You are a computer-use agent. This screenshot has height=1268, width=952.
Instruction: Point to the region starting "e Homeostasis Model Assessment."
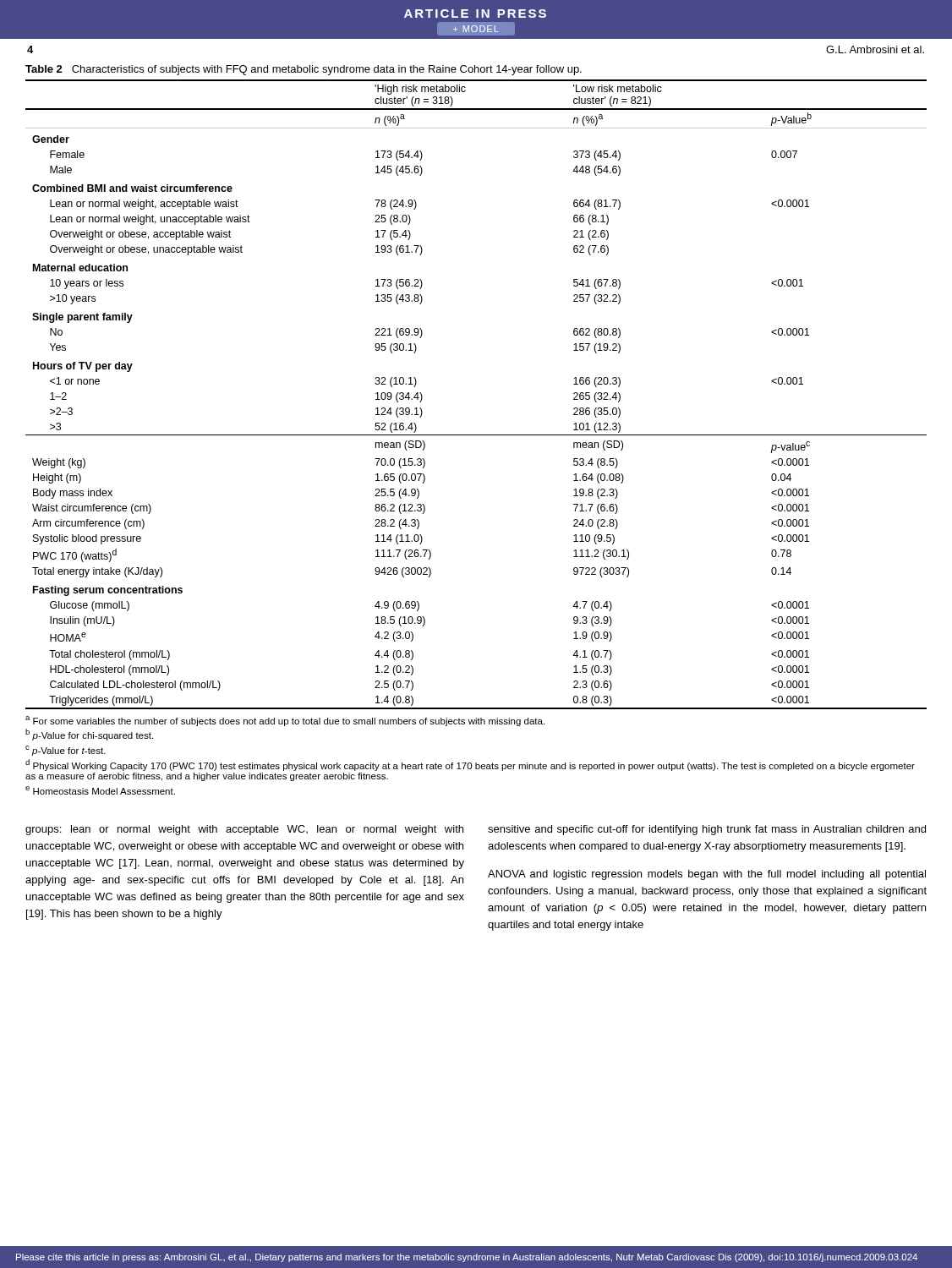tap(101, 789)
